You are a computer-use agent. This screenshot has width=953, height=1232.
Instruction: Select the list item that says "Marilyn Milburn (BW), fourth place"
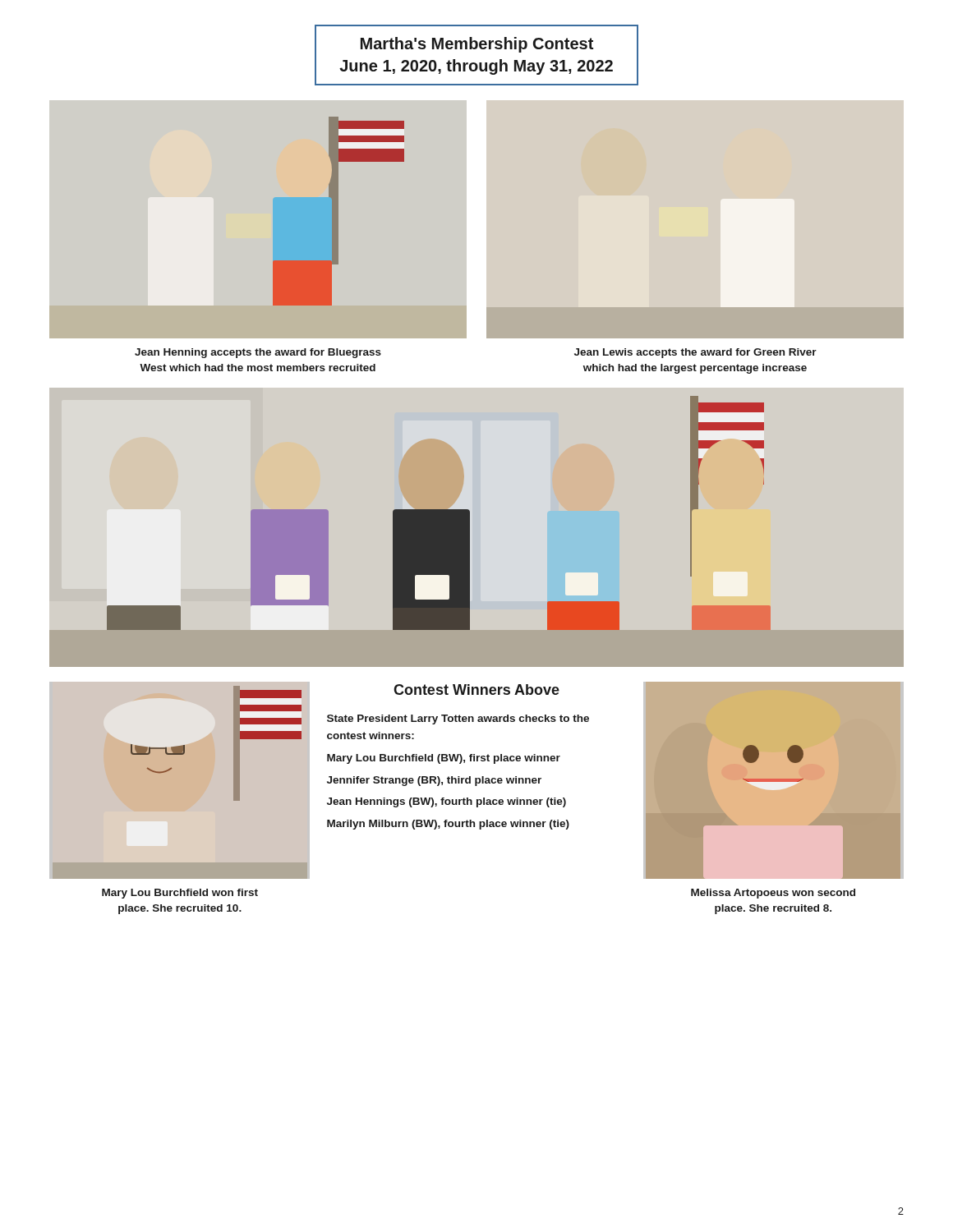tap(448, 824)
